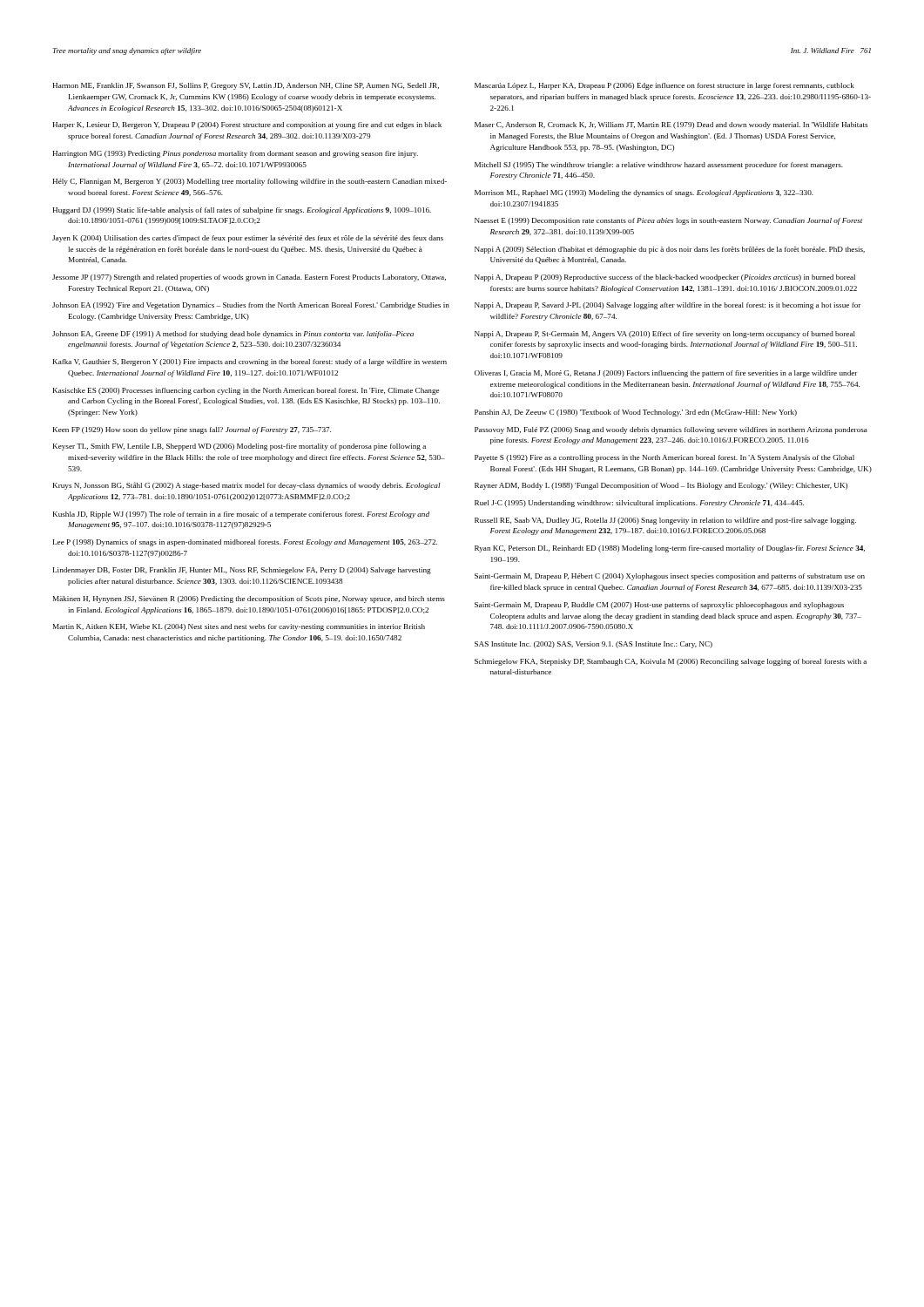Where is the passage that starts "Harper K, Lesieur D,"?

pos(247,131)
